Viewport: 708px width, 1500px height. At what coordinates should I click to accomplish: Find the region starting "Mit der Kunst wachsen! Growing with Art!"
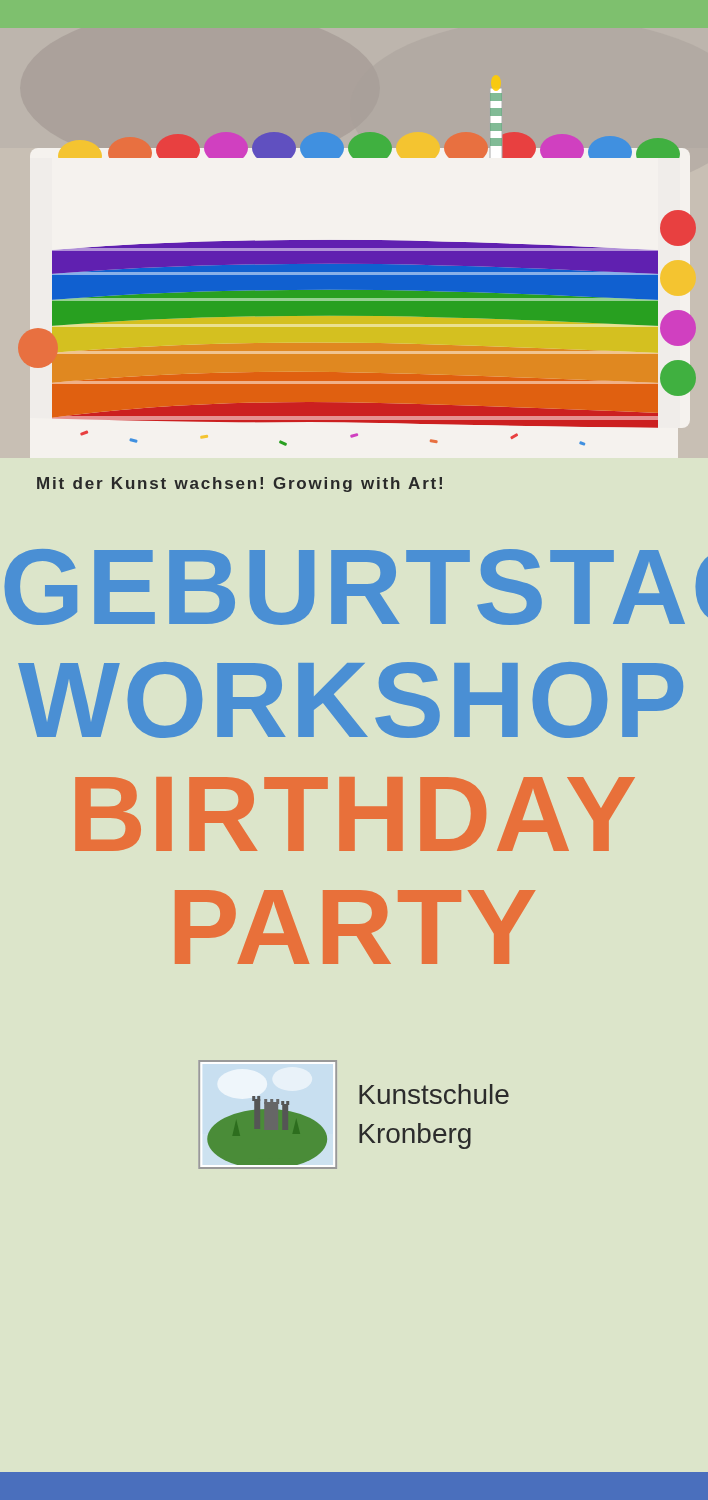tap(241, 484)
